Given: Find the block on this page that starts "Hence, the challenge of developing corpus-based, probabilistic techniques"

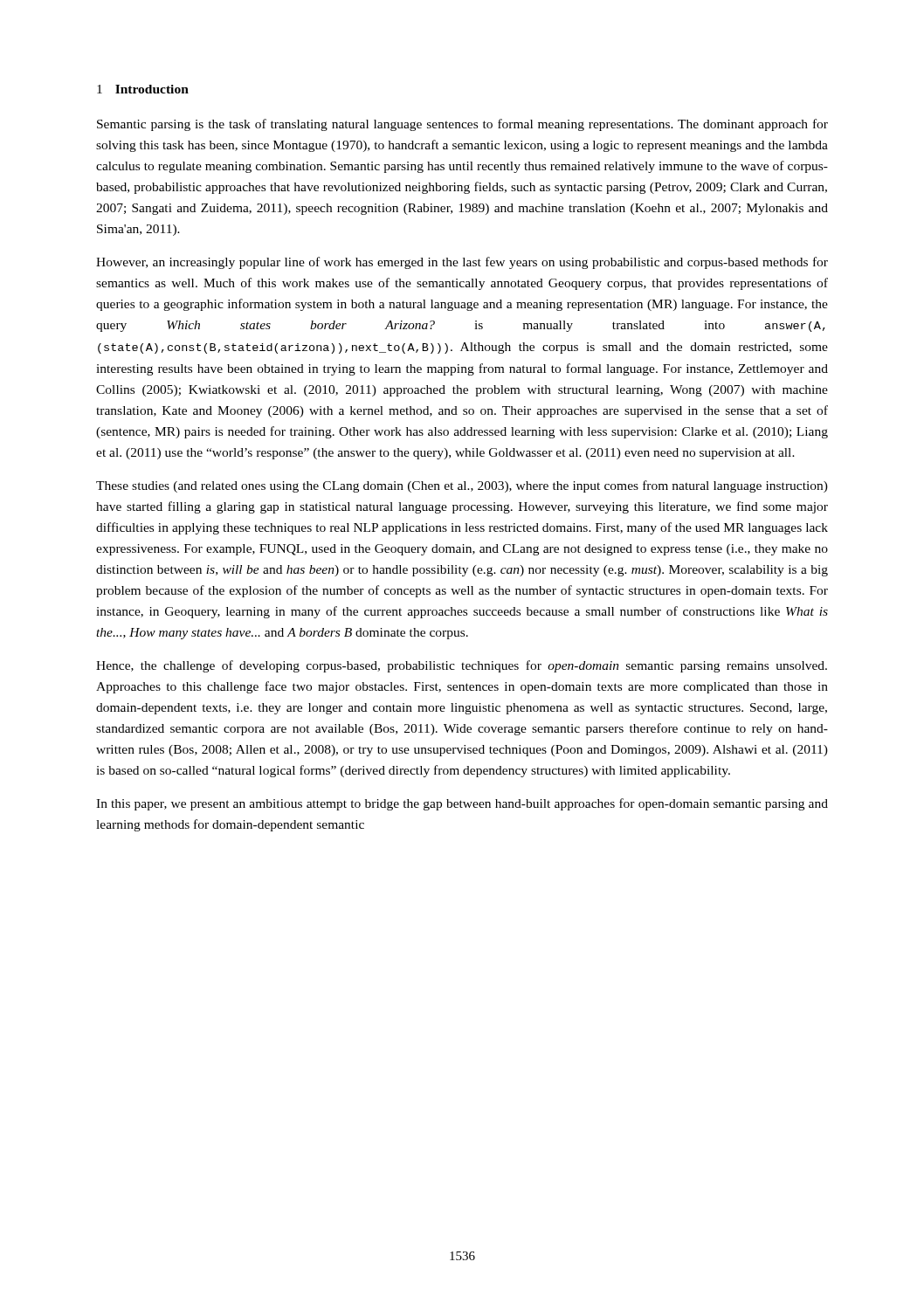Looking at the screenshot, I should [x=462, y=718].
